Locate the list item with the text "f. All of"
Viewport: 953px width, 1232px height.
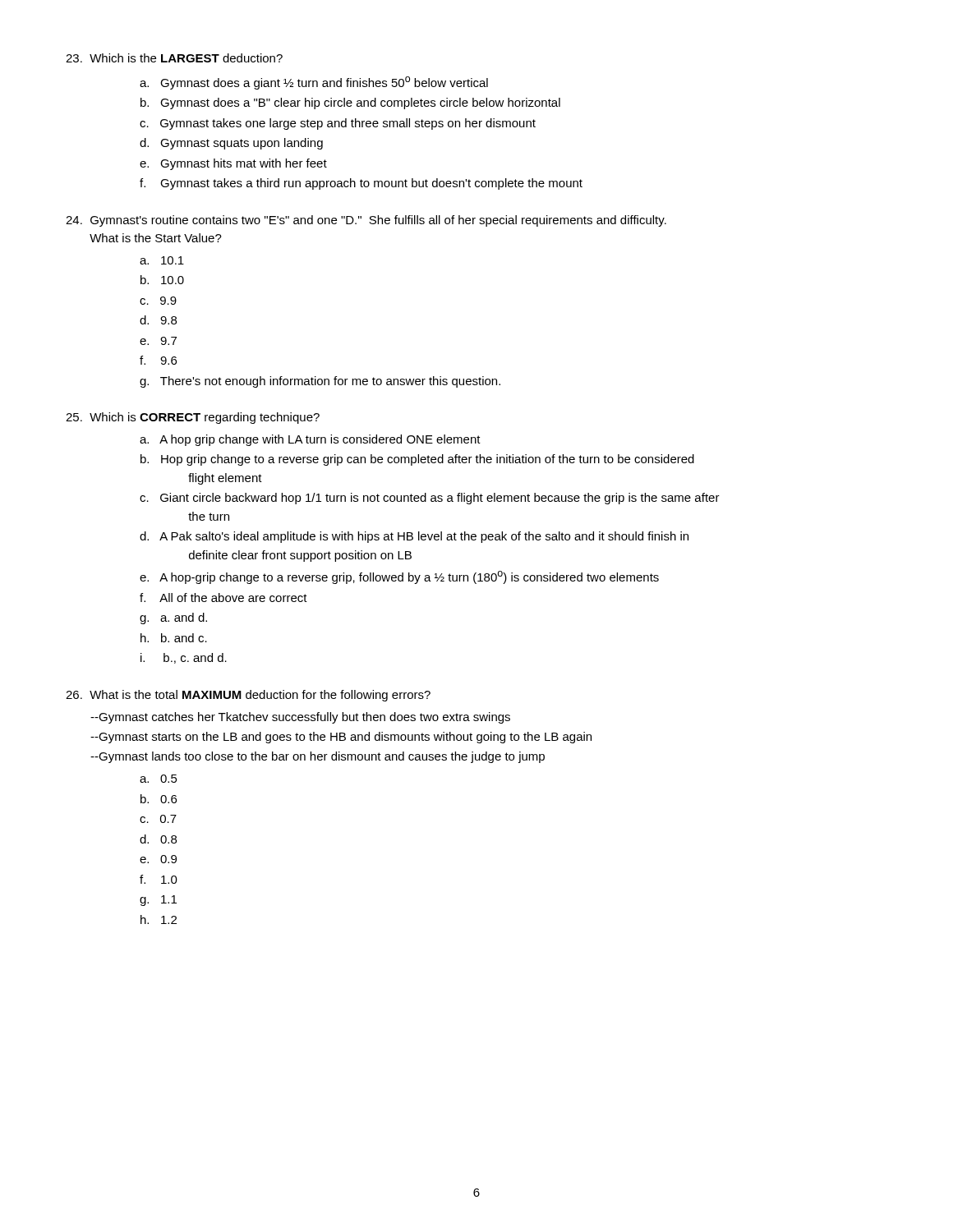pyautogui.click(x=223, y=597)
